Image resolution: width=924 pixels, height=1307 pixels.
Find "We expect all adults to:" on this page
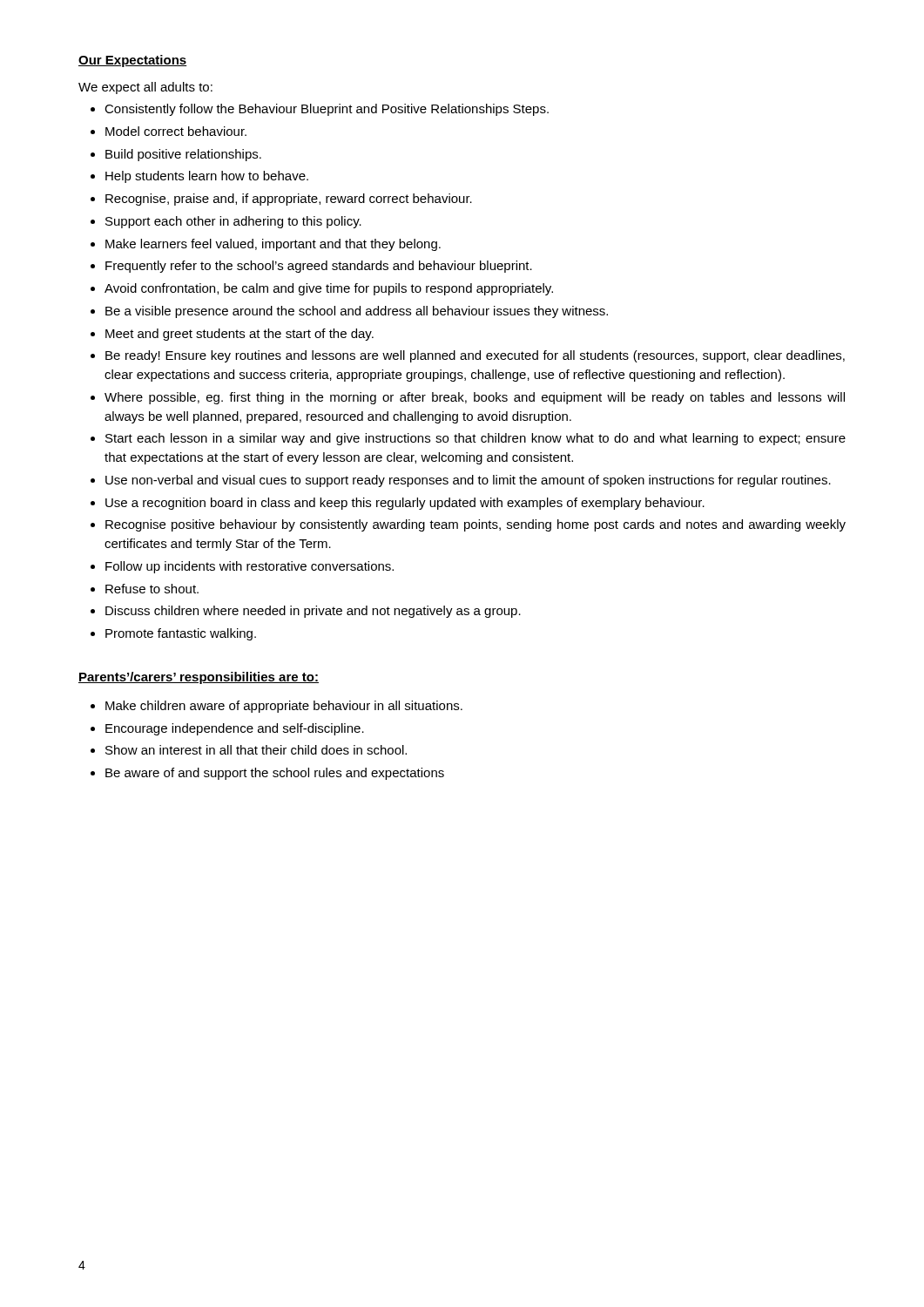(x=146, y=87)
